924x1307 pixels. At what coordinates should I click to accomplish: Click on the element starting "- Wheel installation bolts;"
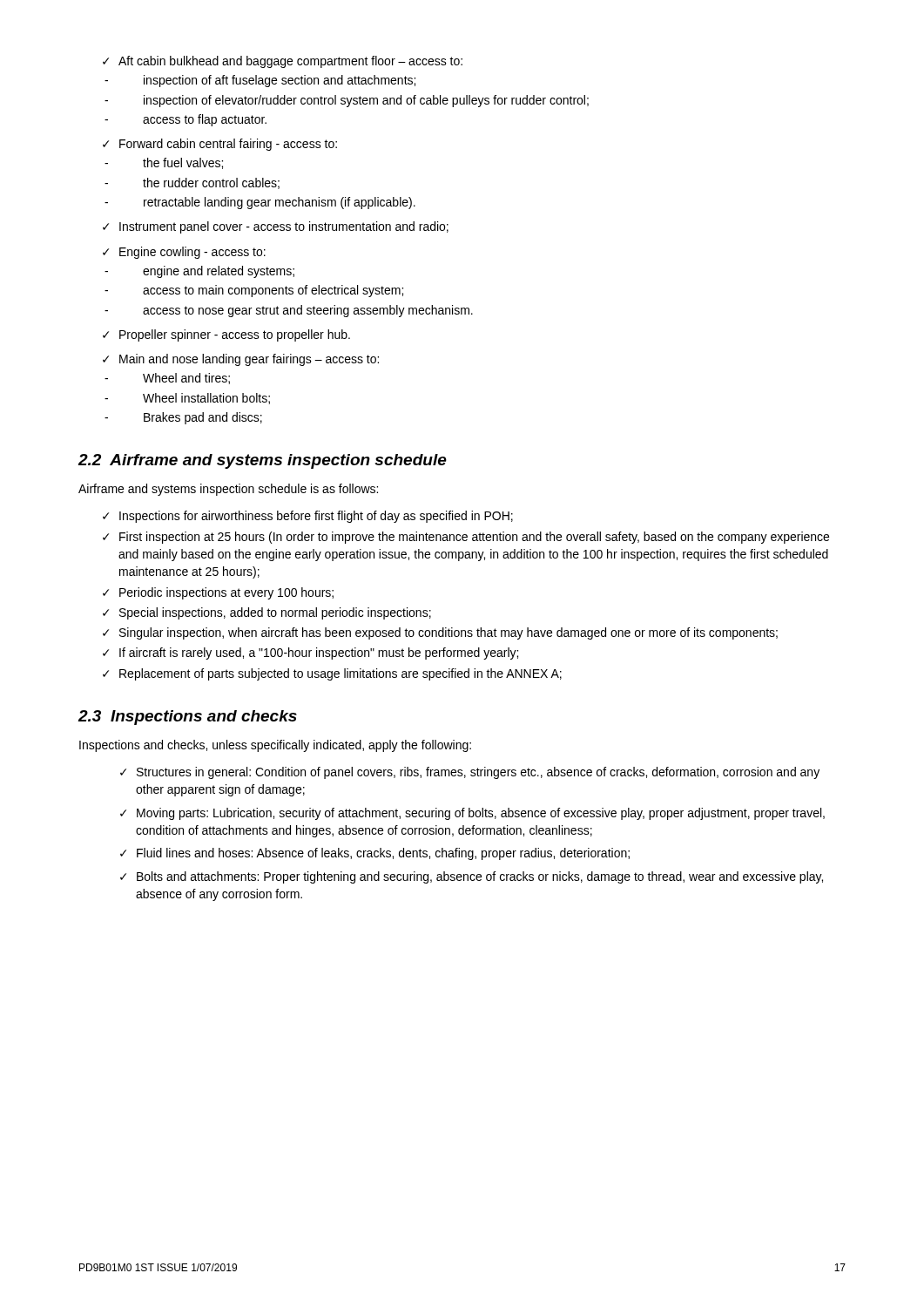(x=187, y=399)
